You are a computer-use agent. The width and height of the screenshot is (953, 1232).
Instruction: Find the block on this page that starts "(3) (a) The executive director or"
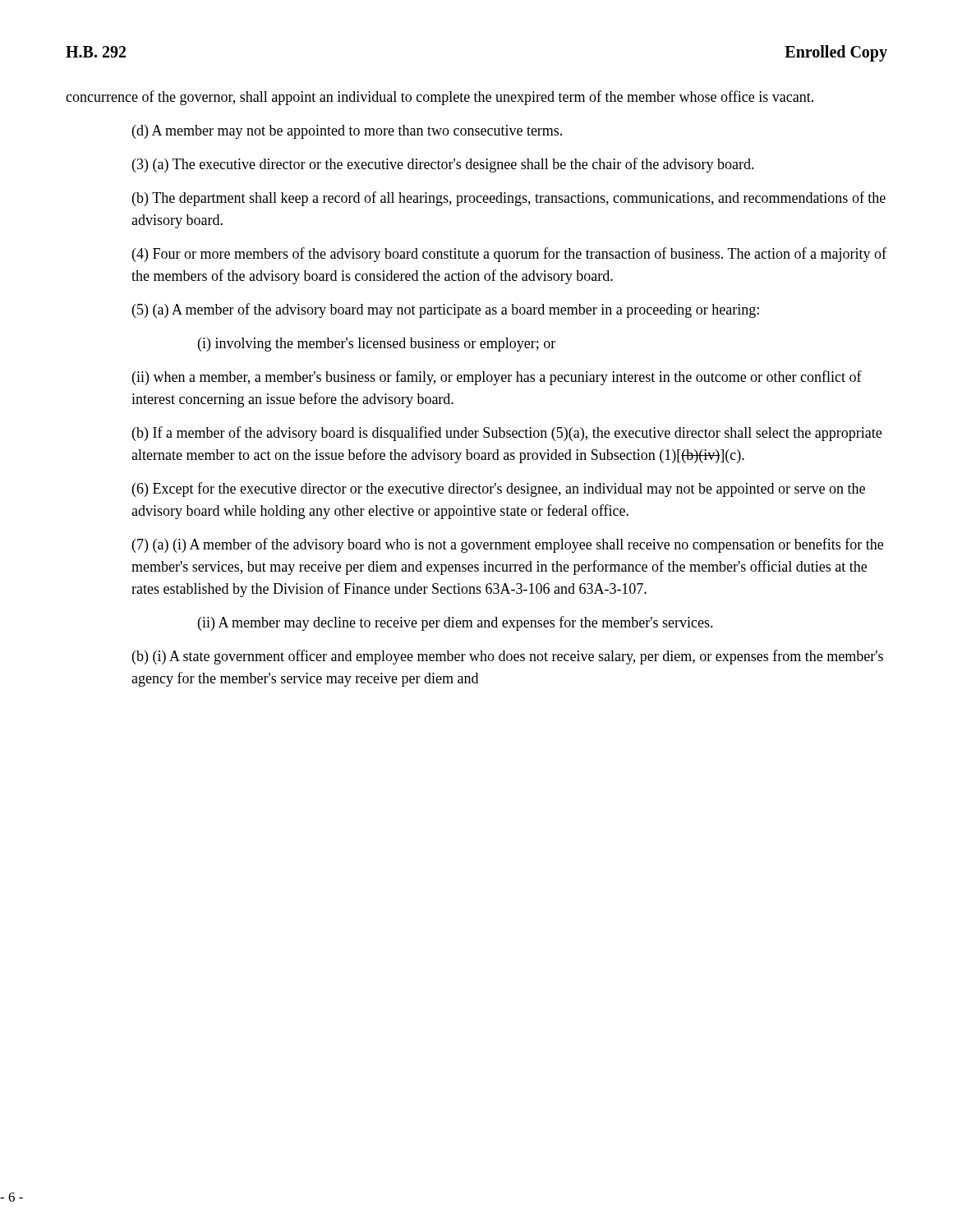pos(509,165)
